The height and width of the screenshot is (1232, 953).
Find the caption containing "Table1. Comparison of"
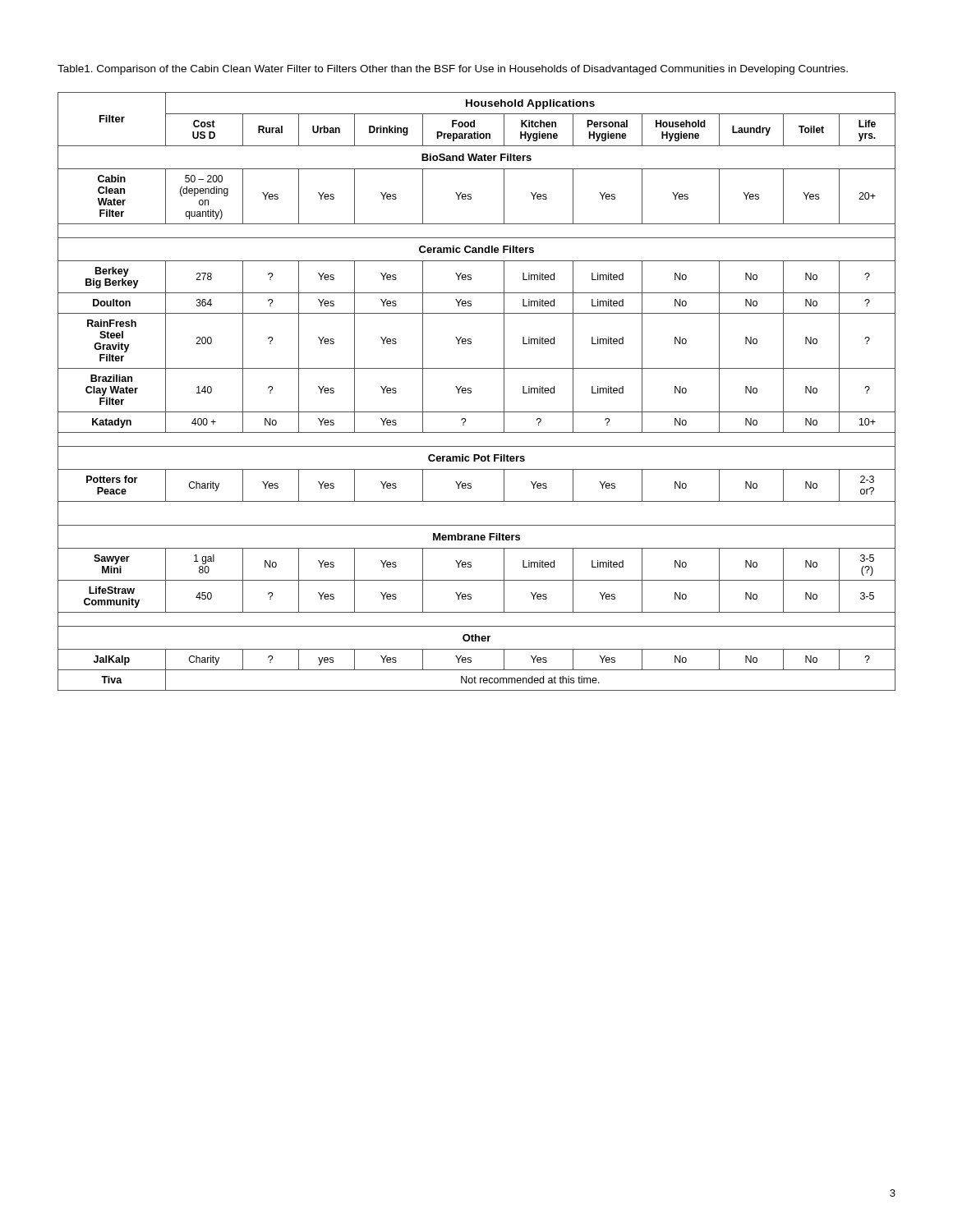pyautogui.click(x=476, y=69)
